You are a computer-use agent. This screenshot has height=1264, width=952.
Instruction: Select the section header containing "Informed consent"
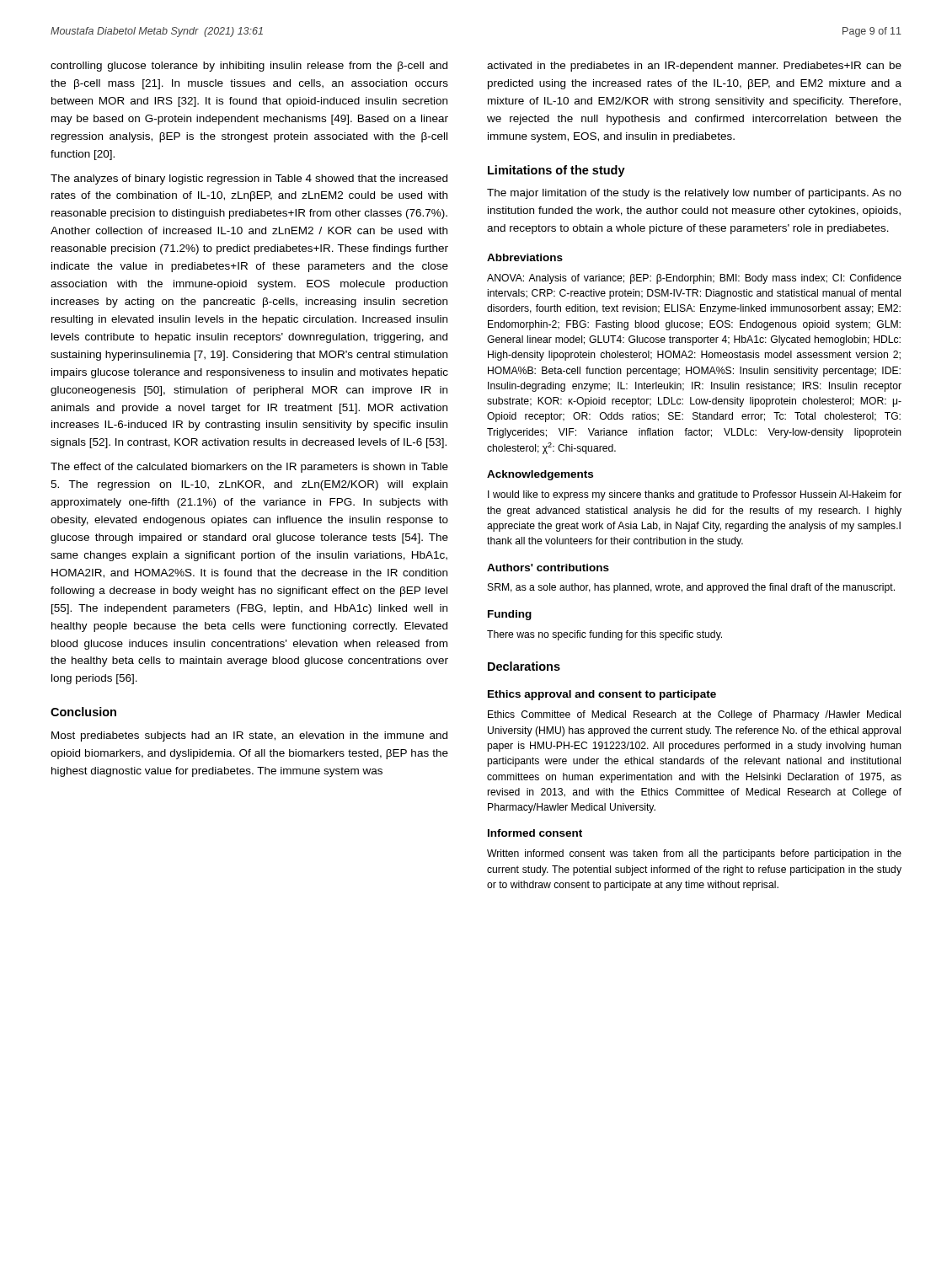(x=535, y=833)
